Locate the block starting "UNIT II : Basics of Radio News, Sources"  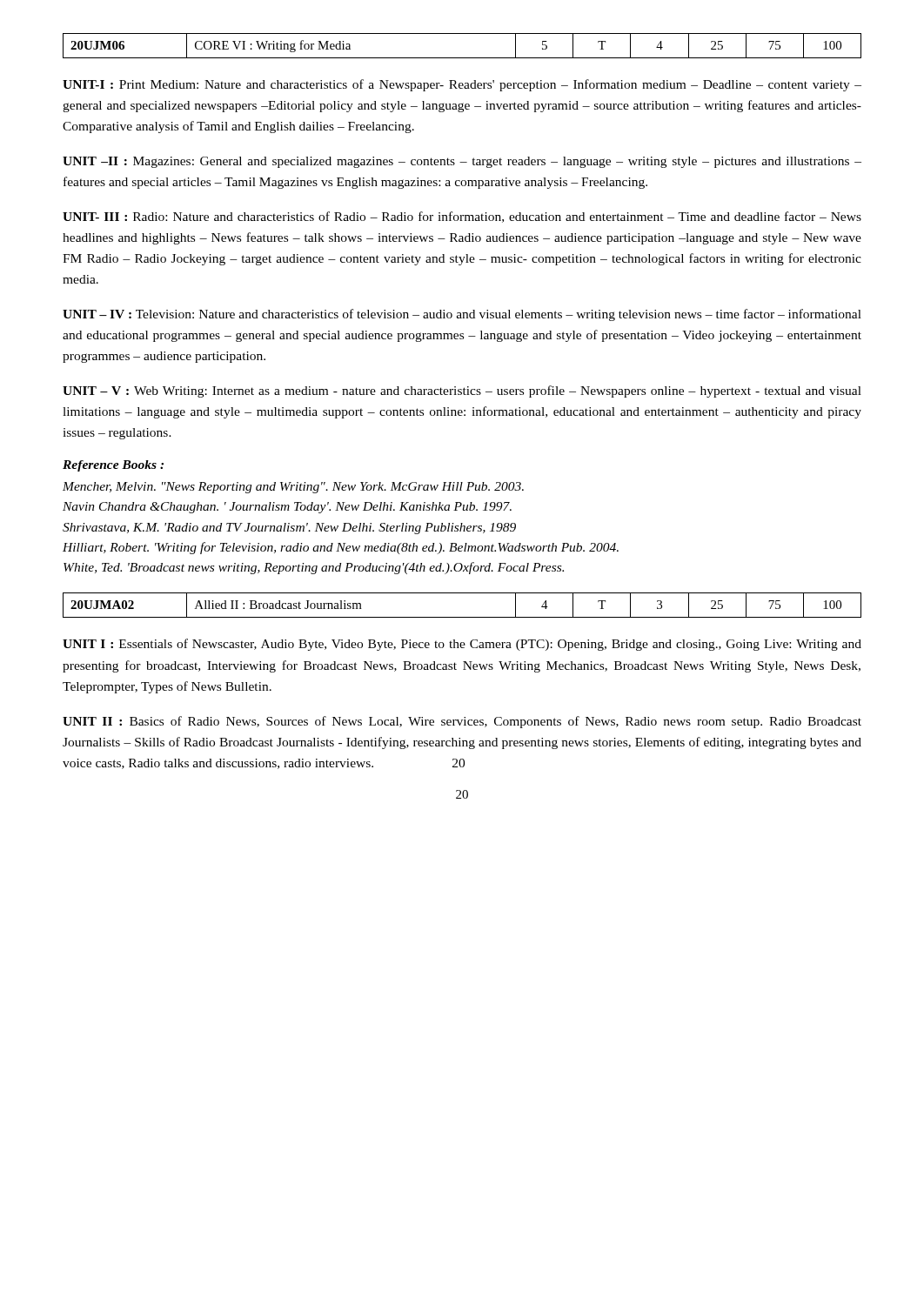coord(462,741)
